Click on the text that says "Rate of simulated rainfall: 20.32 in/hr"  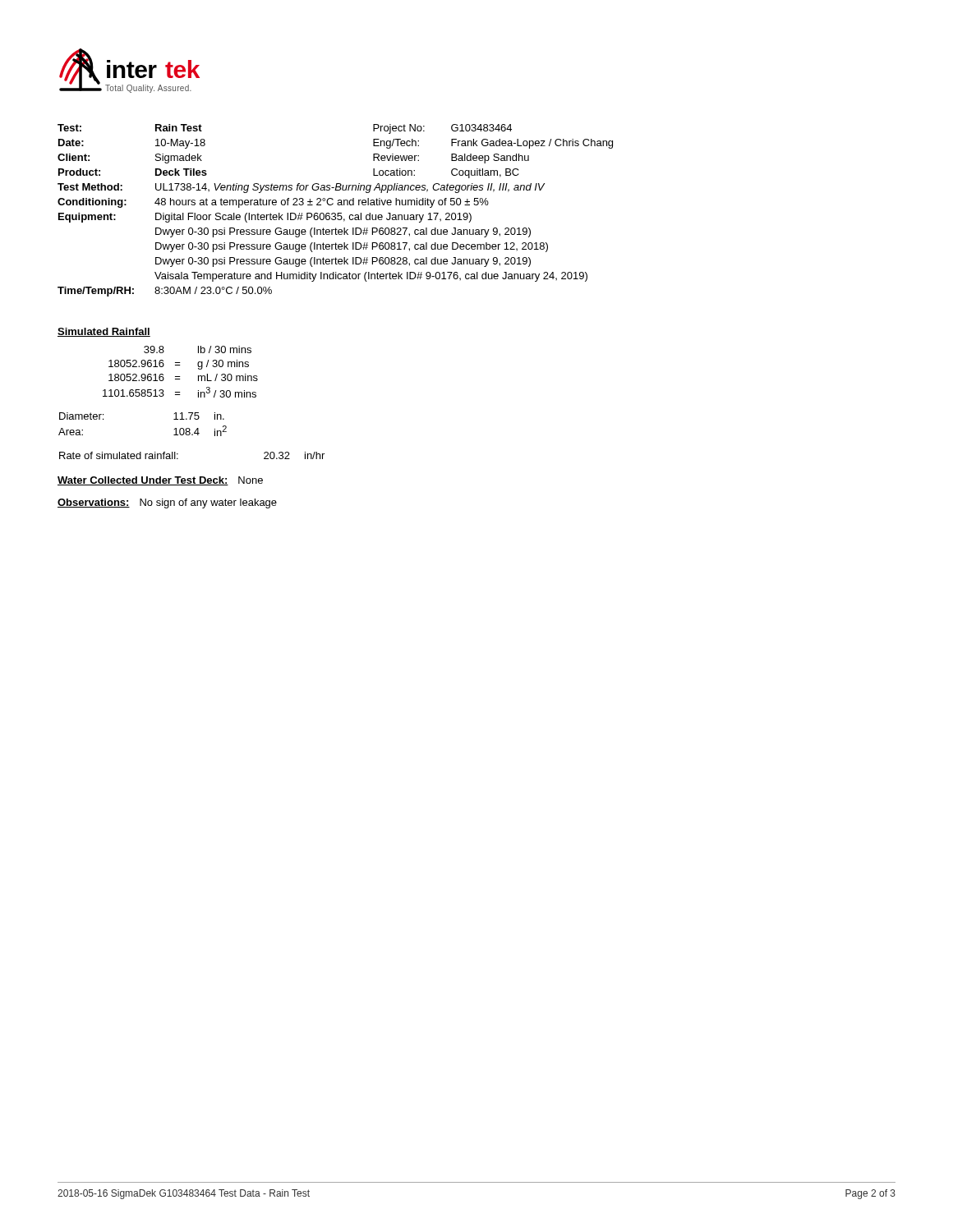pos(120,455)
